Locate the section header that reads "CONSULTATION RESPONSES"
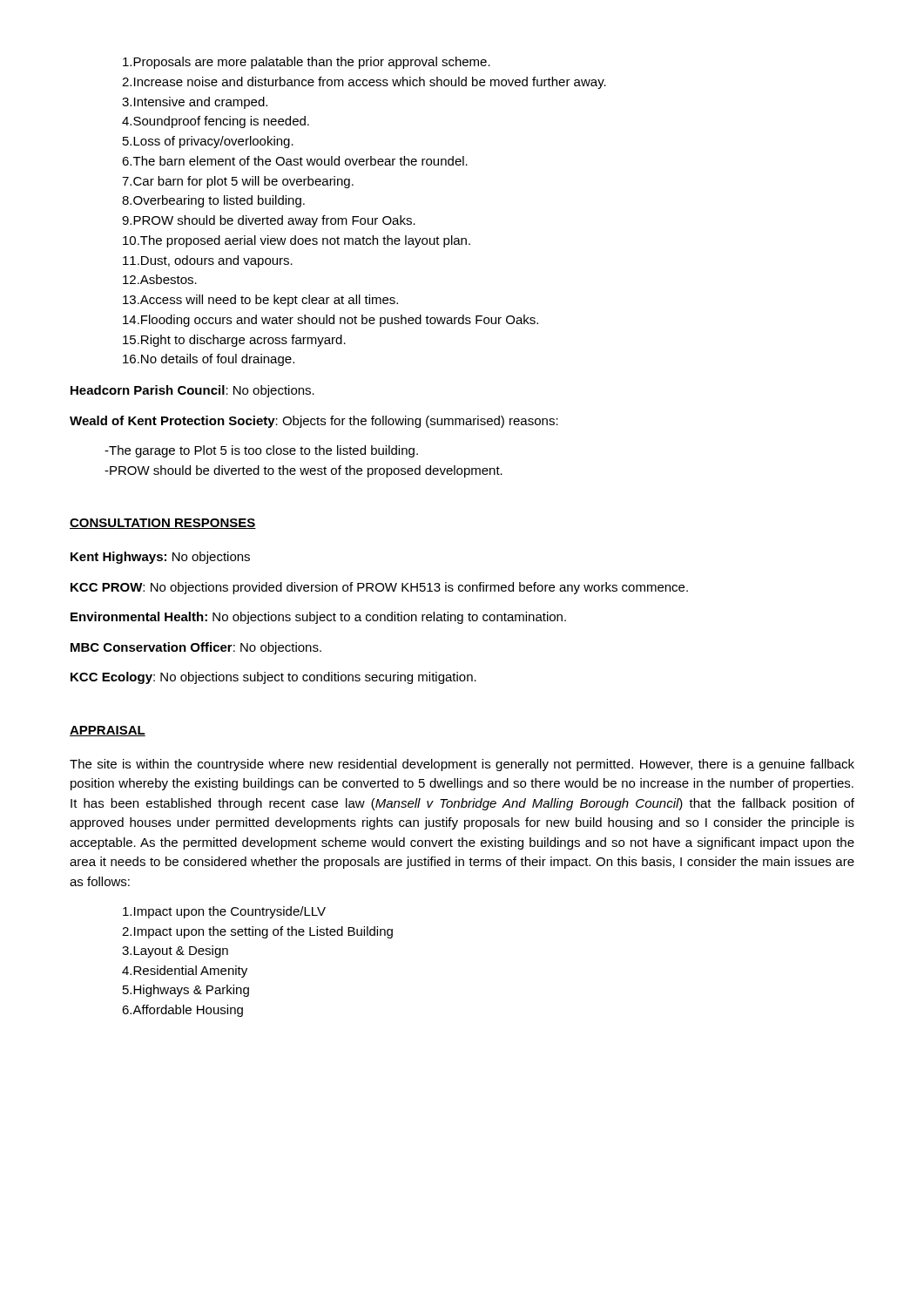The width and height of the screenshot is (924, 1307). pos(163,522)
